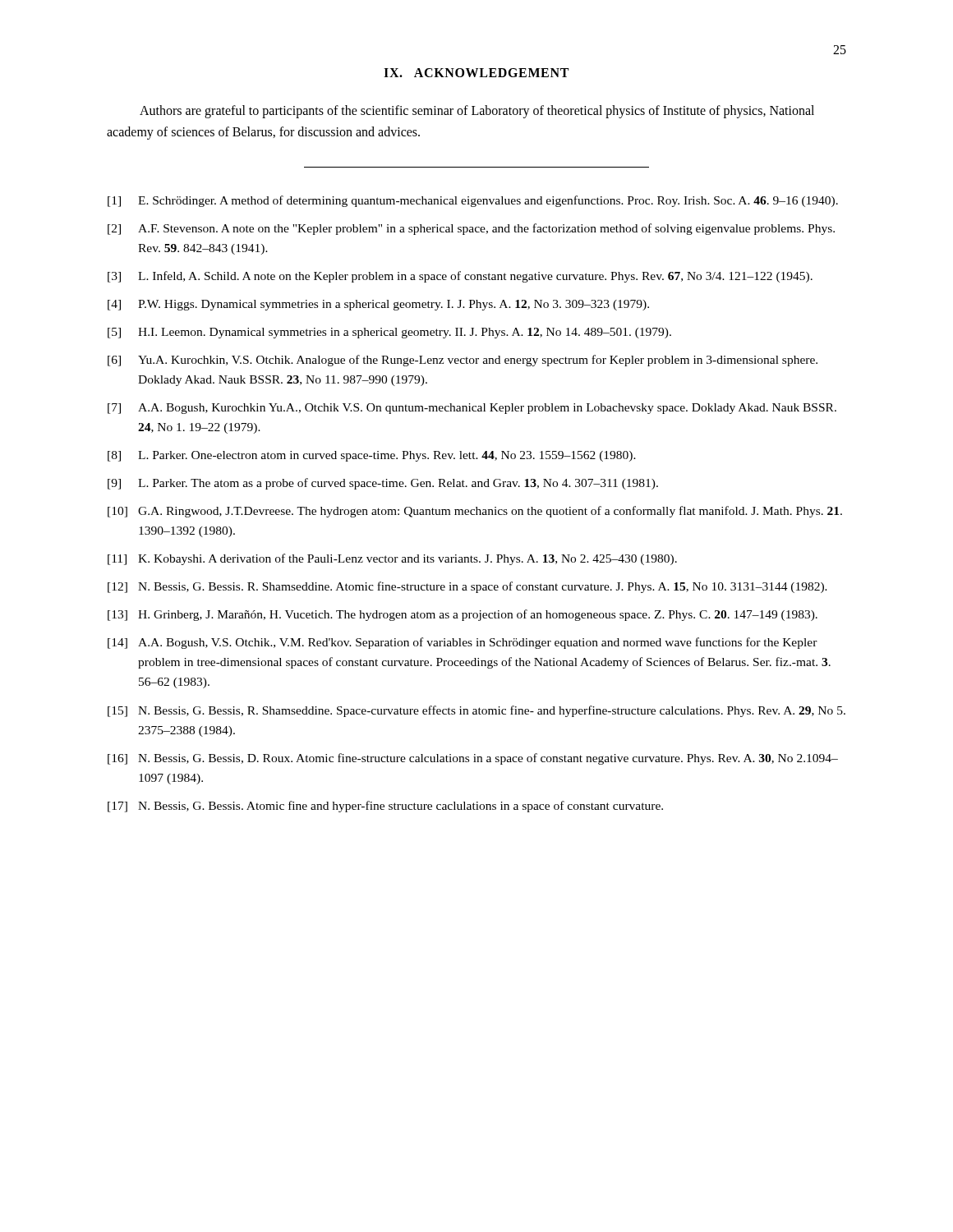This screenshot has width=953, height=1232.
Task: Locate the region starting "[2] A.F. Stevenson. A note on the"
Action: point(476,238)
